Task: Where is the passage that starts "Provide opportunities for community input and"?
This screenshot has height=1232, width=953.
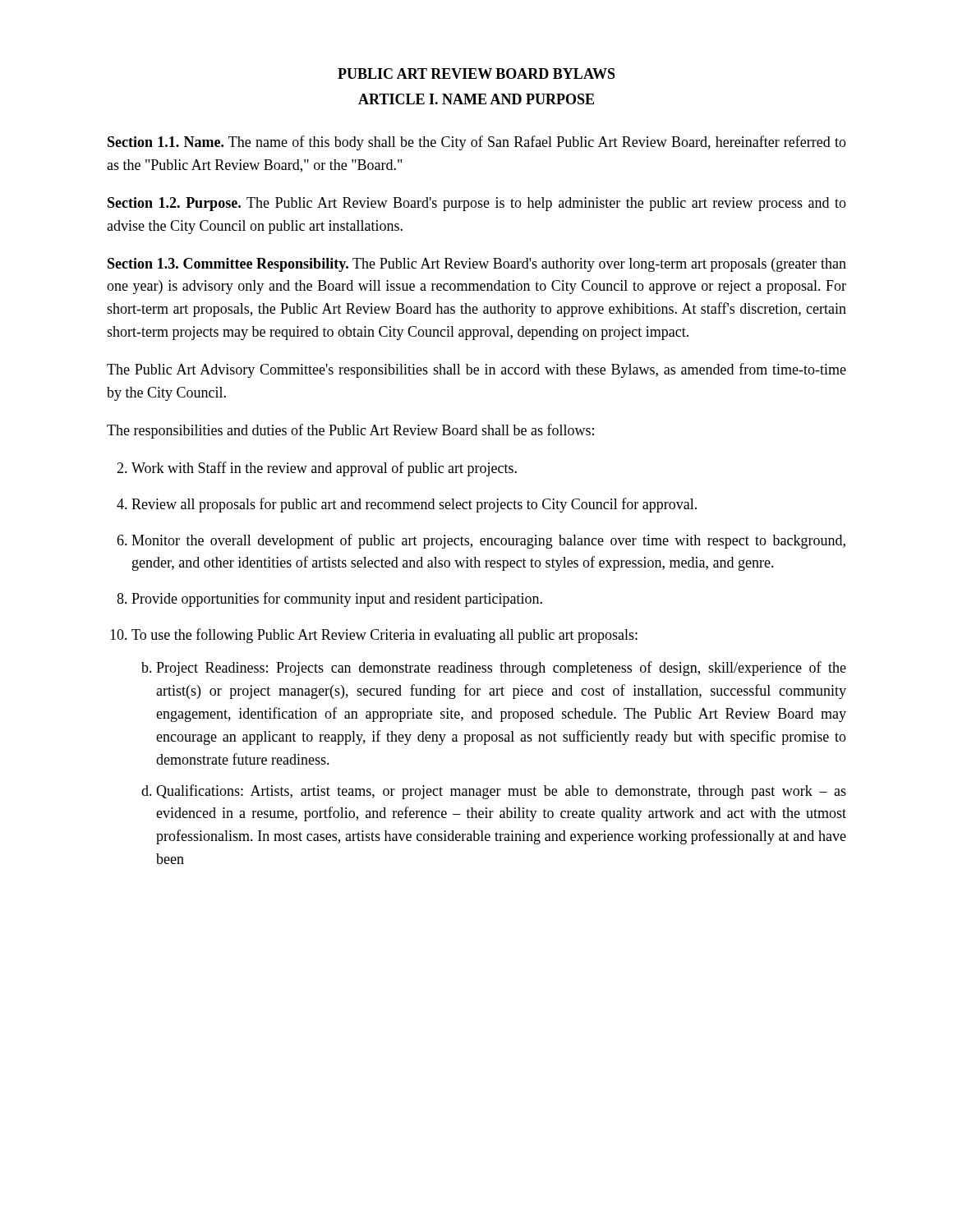Action: coord(489,600)
